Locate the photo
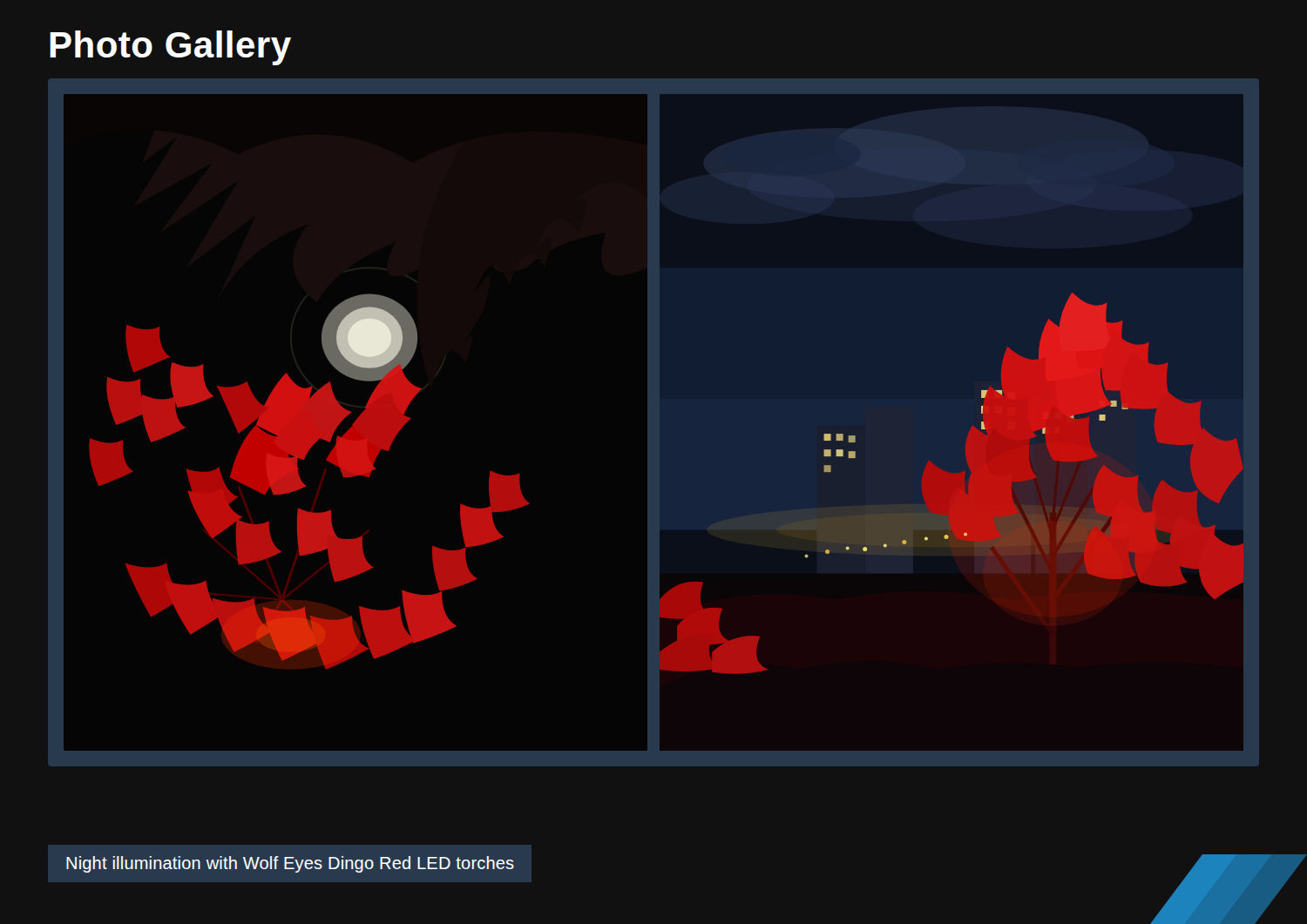The image size is (1307, 924). click(x=654, y=422)
